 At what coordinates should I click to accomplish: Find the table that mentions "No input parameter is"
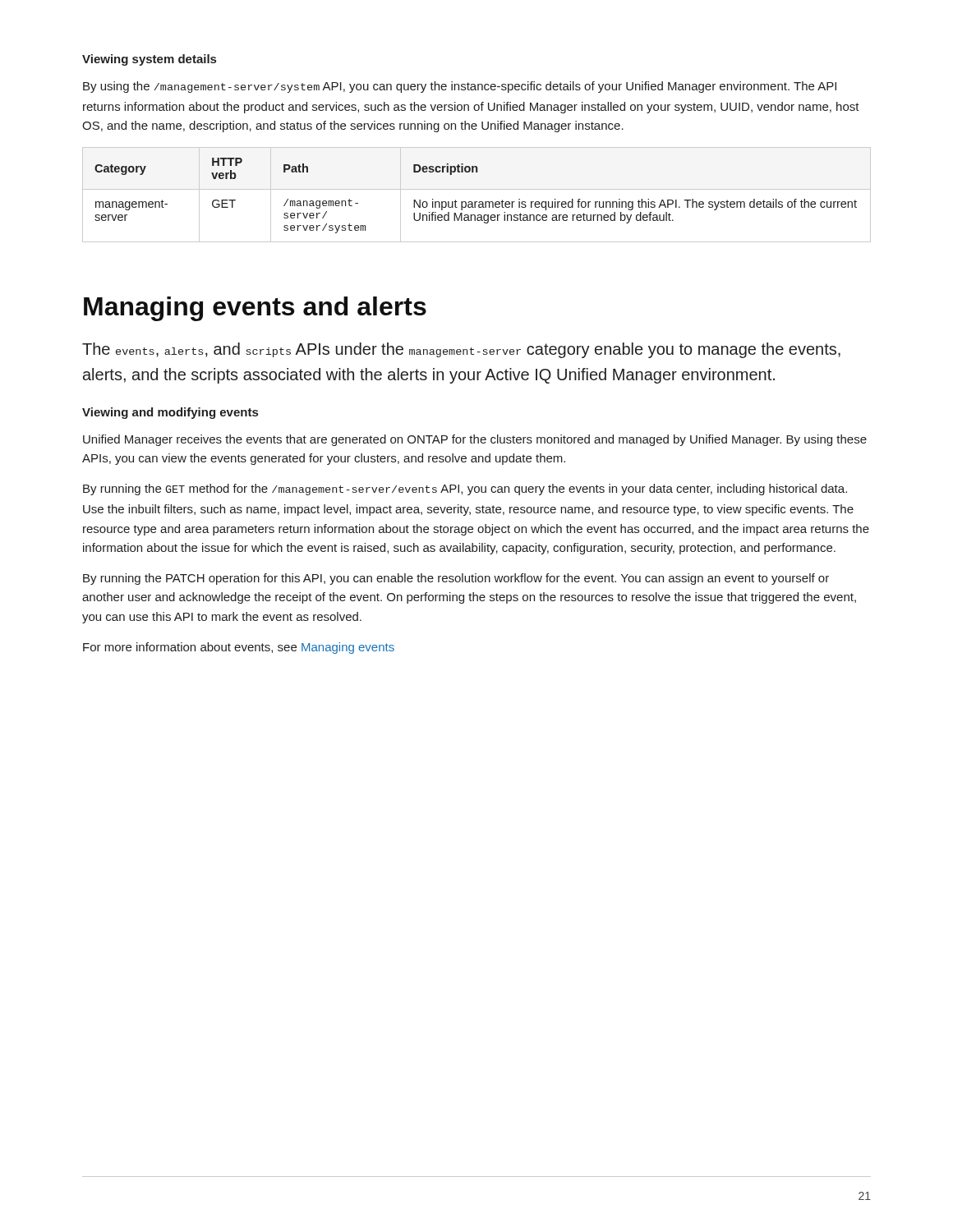[x=476, y=194]
